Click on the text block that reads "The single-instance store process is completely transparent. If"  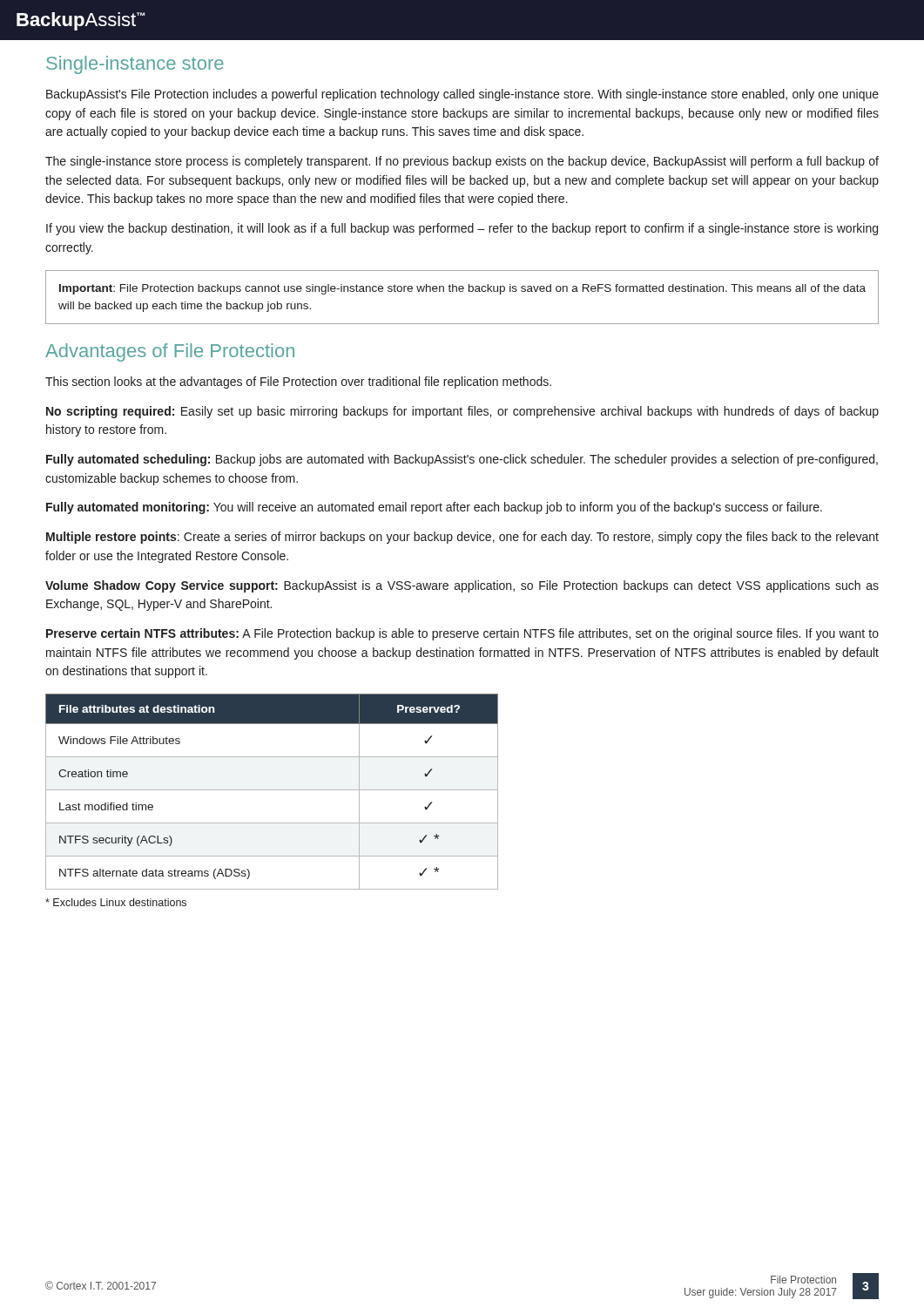(462, 181)
